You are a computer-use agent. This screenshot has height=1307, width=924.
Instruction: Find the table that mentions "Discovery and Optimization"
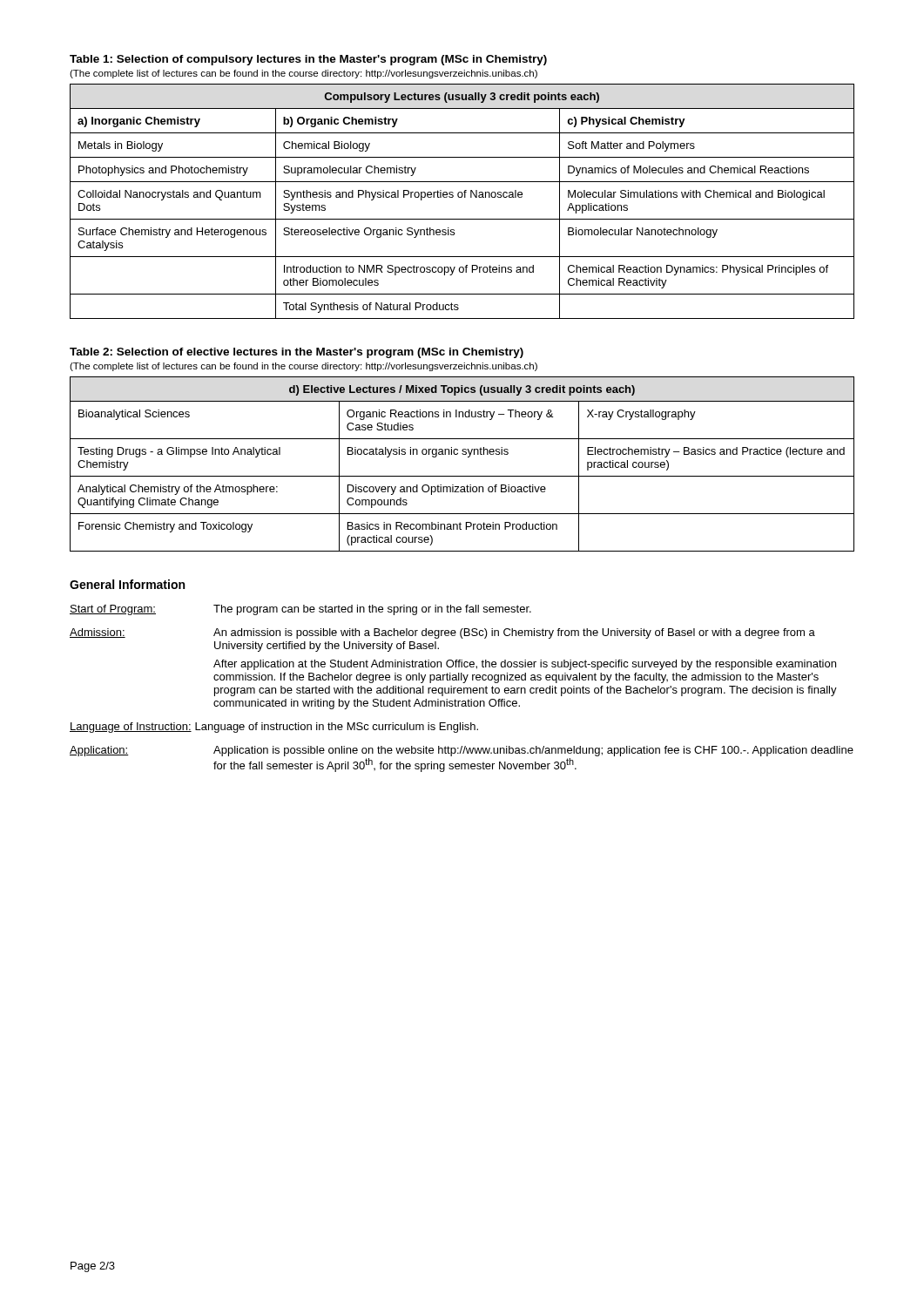(x=462, y=464)
